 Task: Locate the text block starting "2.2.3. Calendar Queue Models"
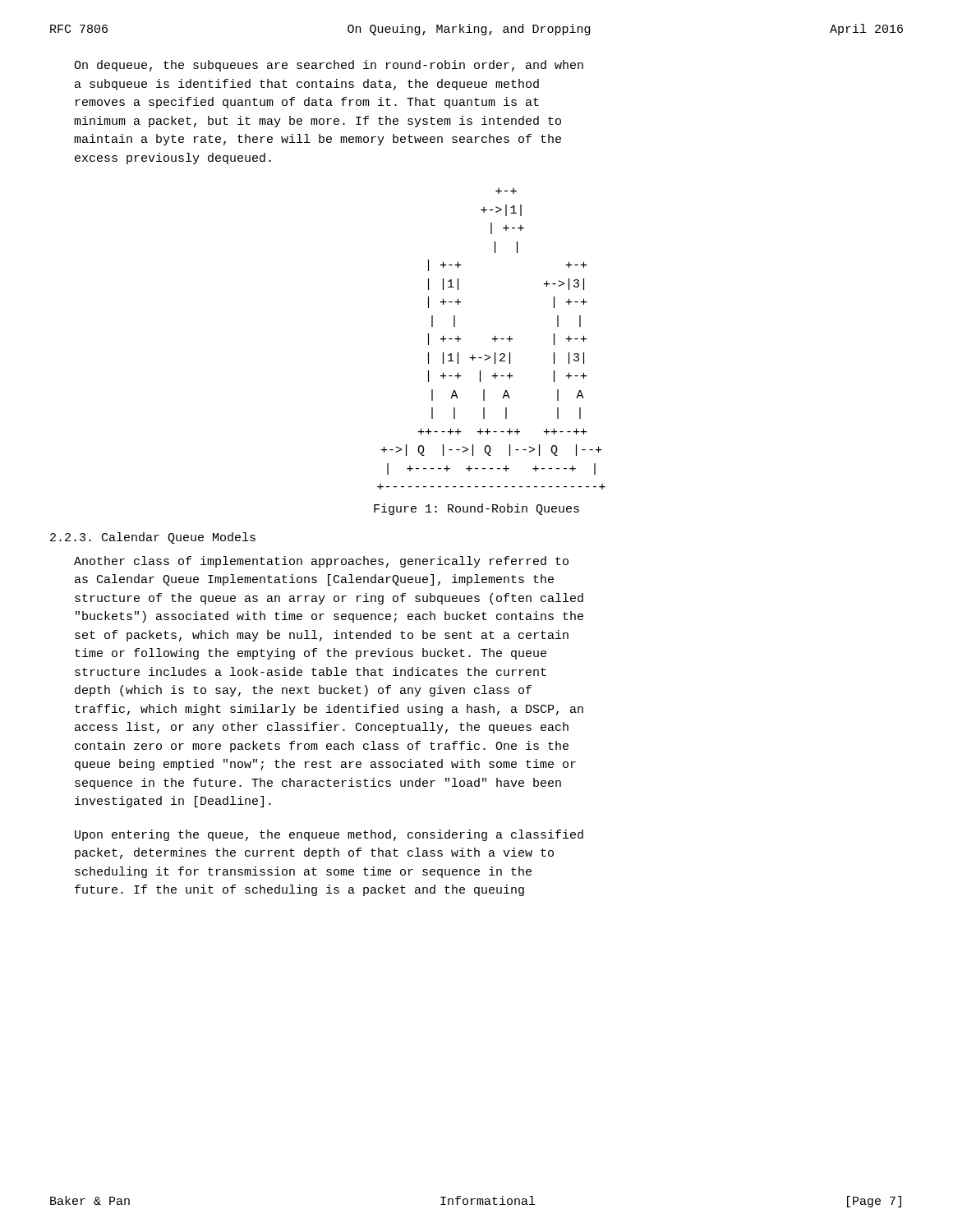click(x=153, y=538)
